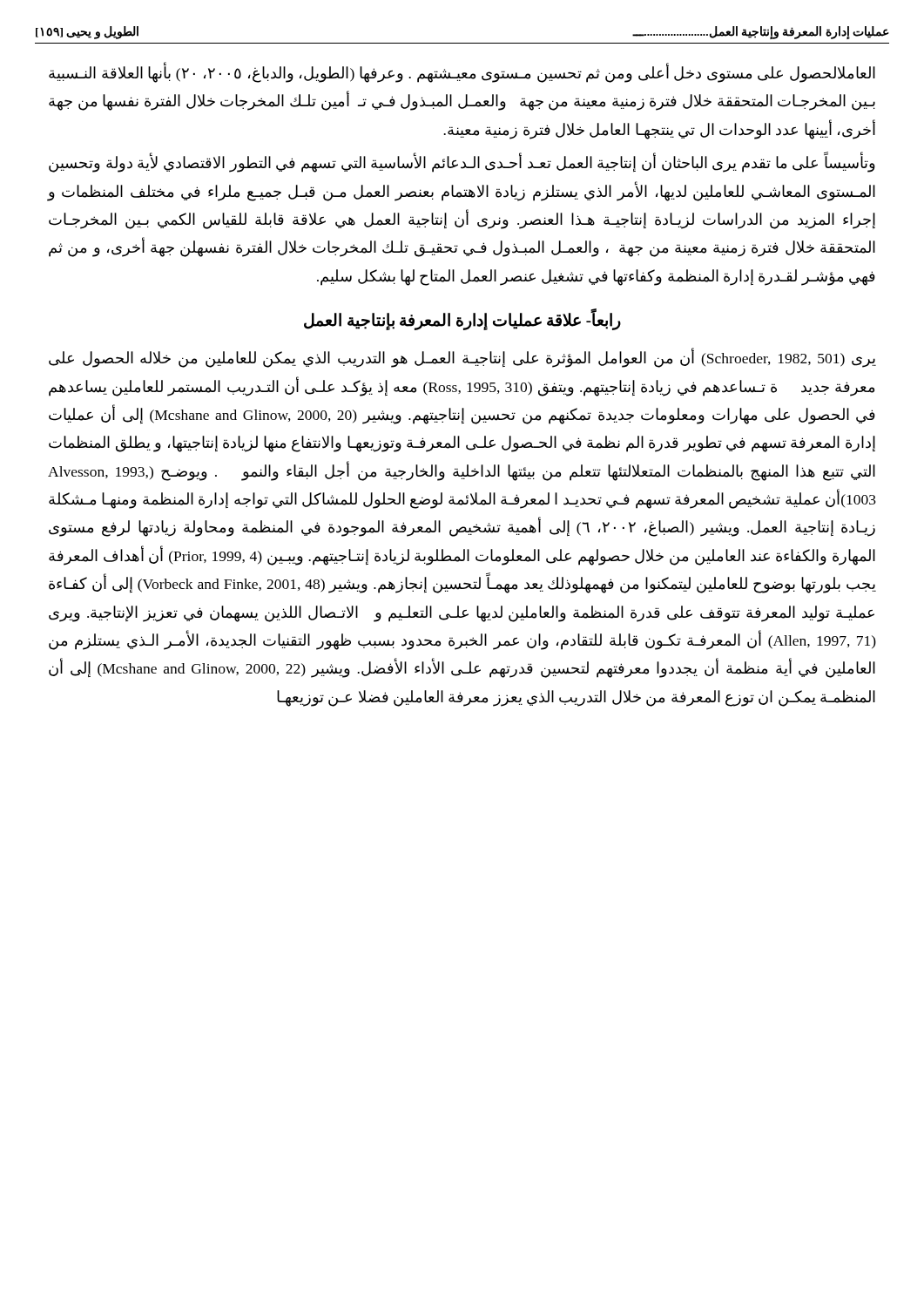Viewport: 924px width, 1307px height.
Task: Point to the text block starting "العاملالحصول على مستوى دخل أعلى ومن ثم"
Action: click(x=462, y=102)
